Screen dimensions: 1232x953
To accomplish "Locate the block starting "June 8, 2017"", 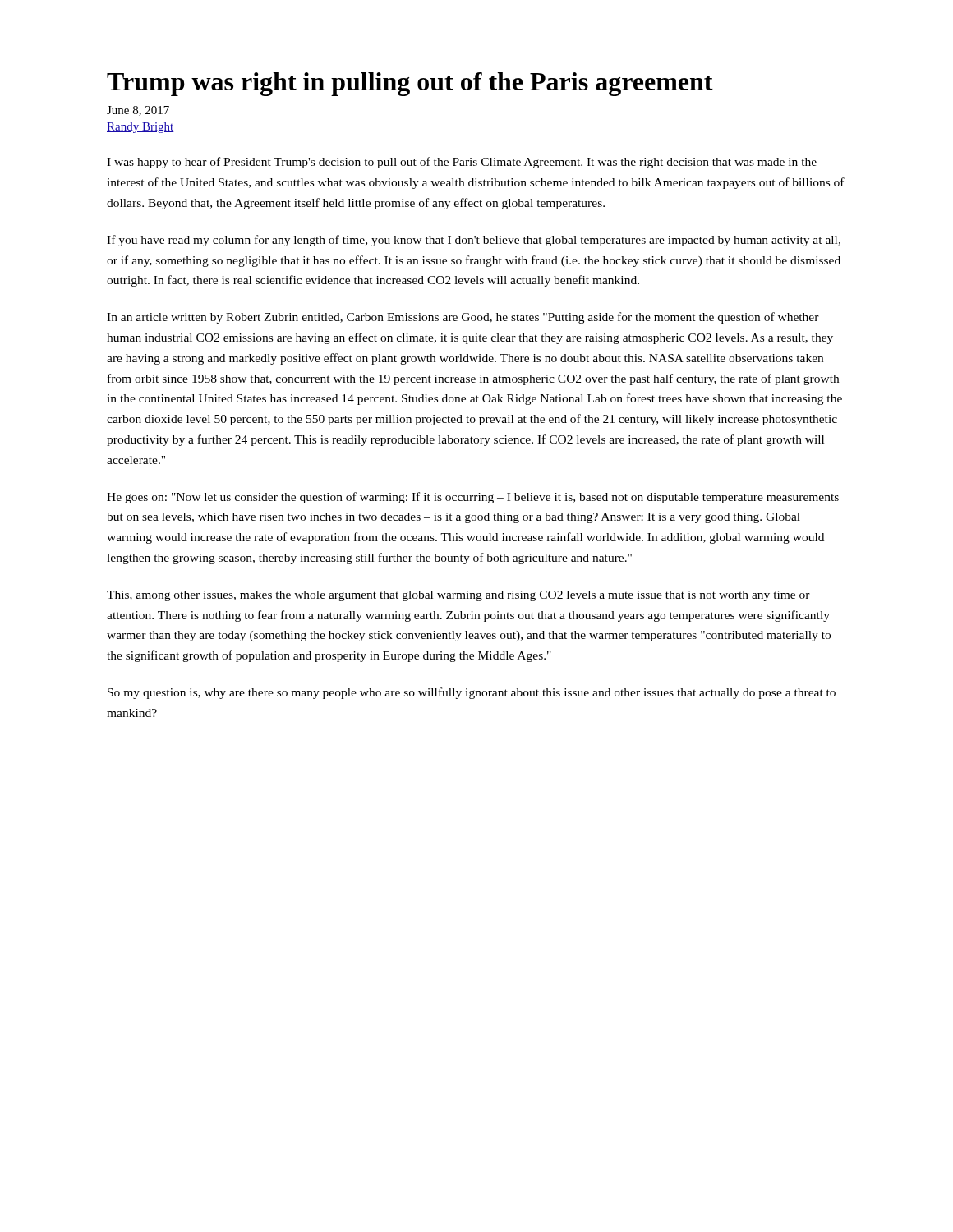I will [x=138, y=111].
